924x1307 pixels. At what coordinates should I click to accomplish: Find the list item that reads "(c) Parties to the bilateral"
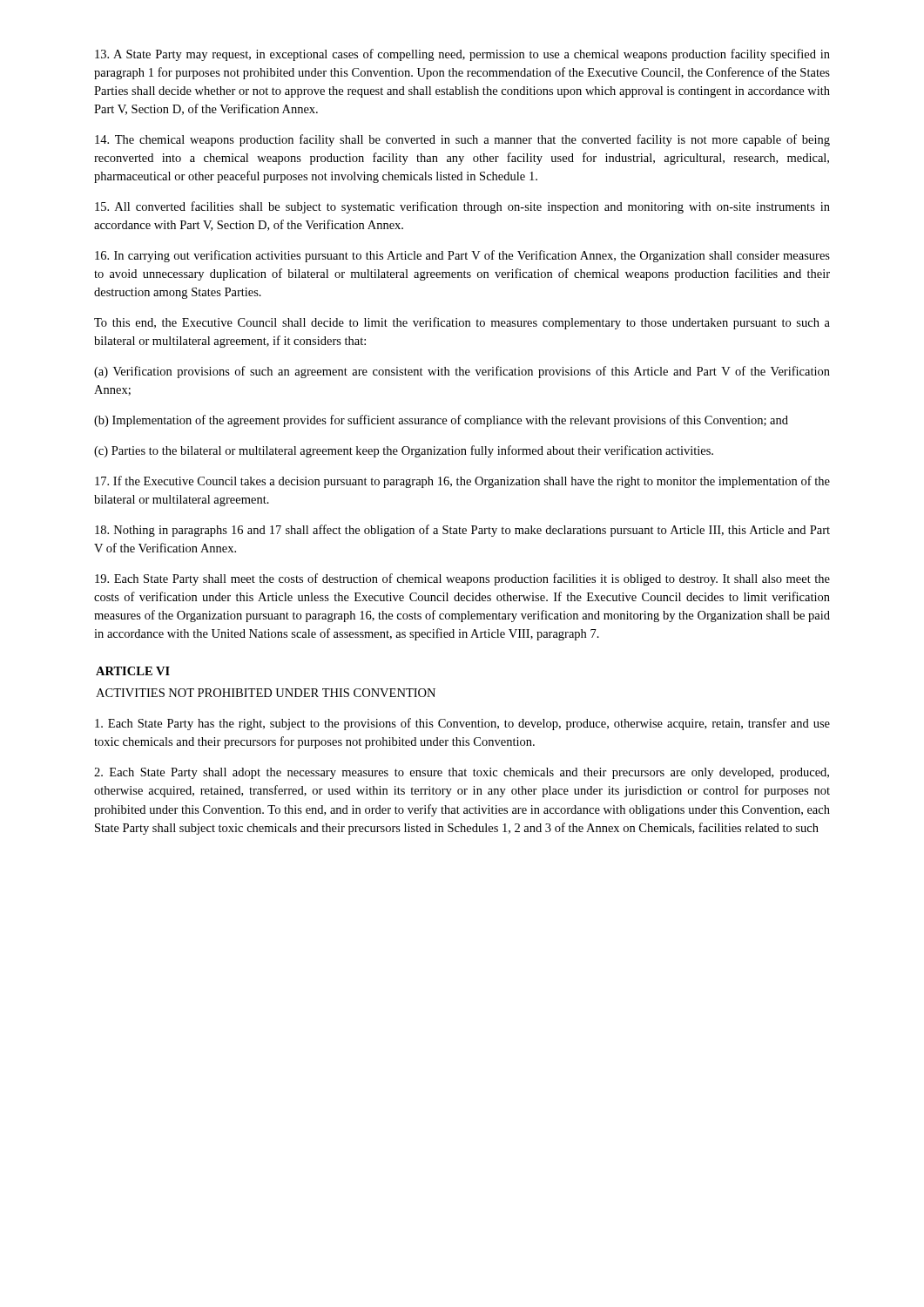coord(404,451)
